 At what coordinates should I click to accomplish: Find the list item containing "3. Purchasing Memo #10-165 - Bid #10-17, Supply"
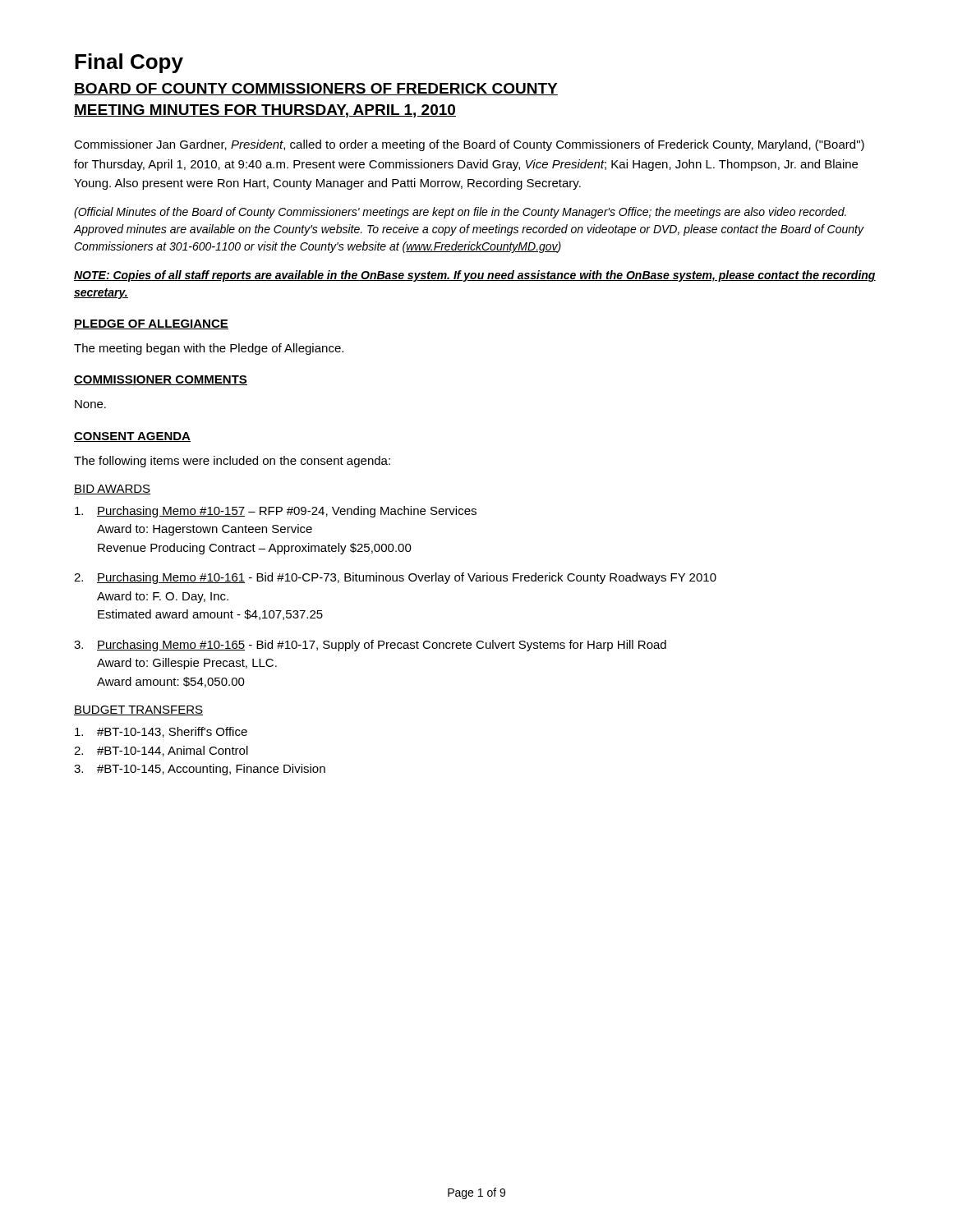click(370, 646)
